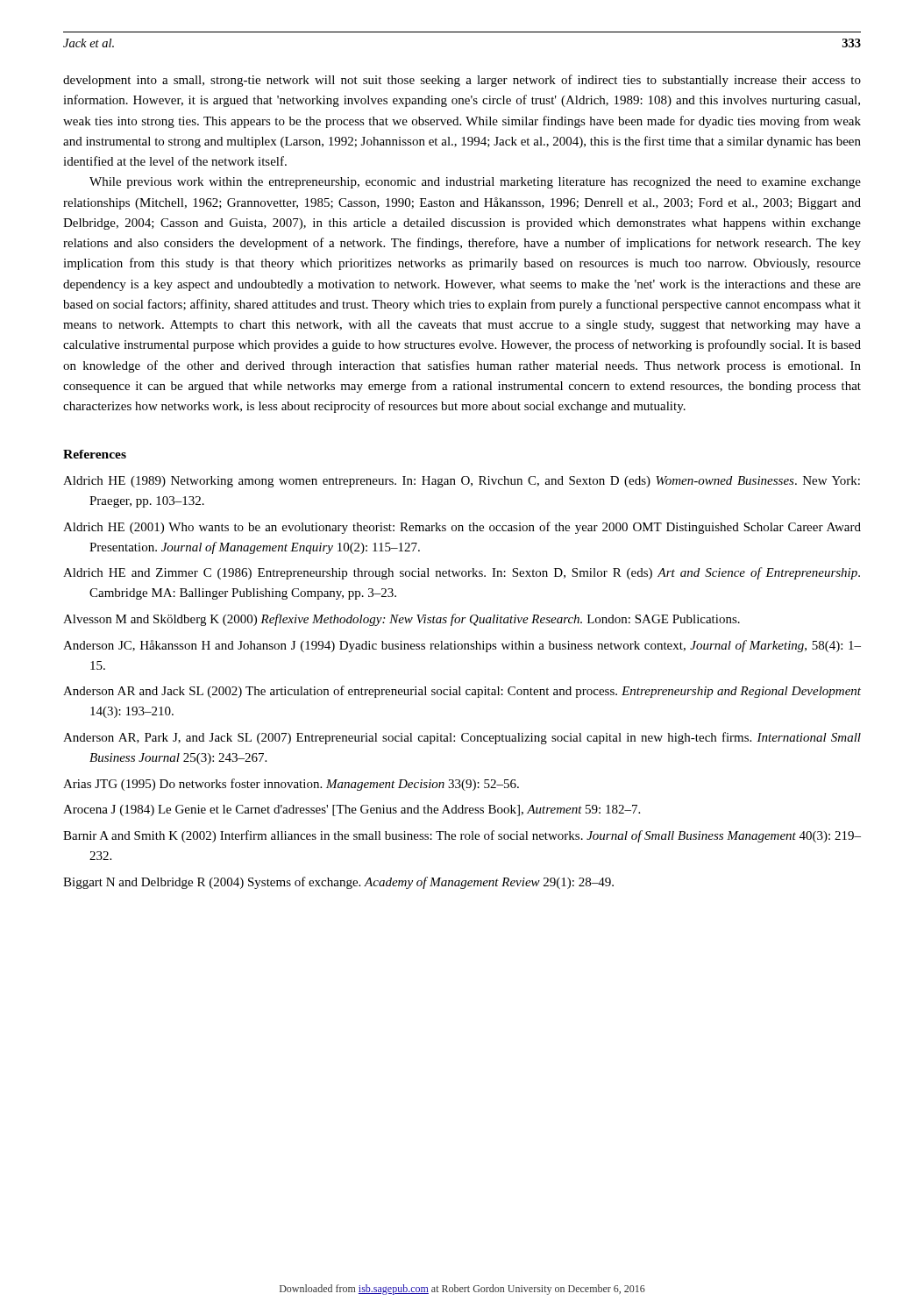Where is the passage that starts "Anderson JC, Håkansson"?
Image resolution: width=924 pixels, height=1315 pixels.
pyautogui.click(x=462, y=655)
